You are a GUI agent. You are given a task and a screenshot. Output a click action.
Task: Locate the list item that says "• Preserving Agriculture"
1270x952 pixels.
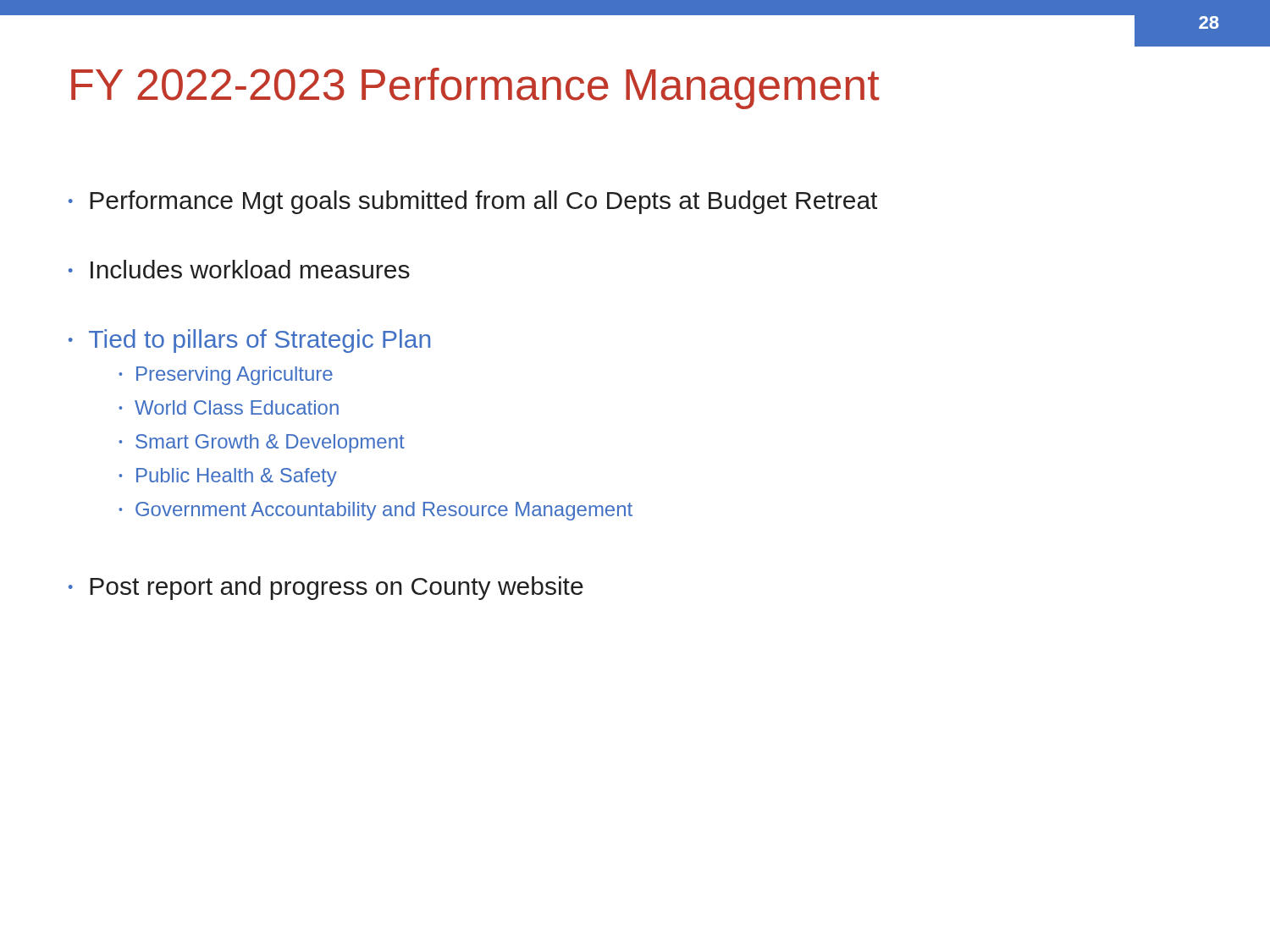(226, 374)
